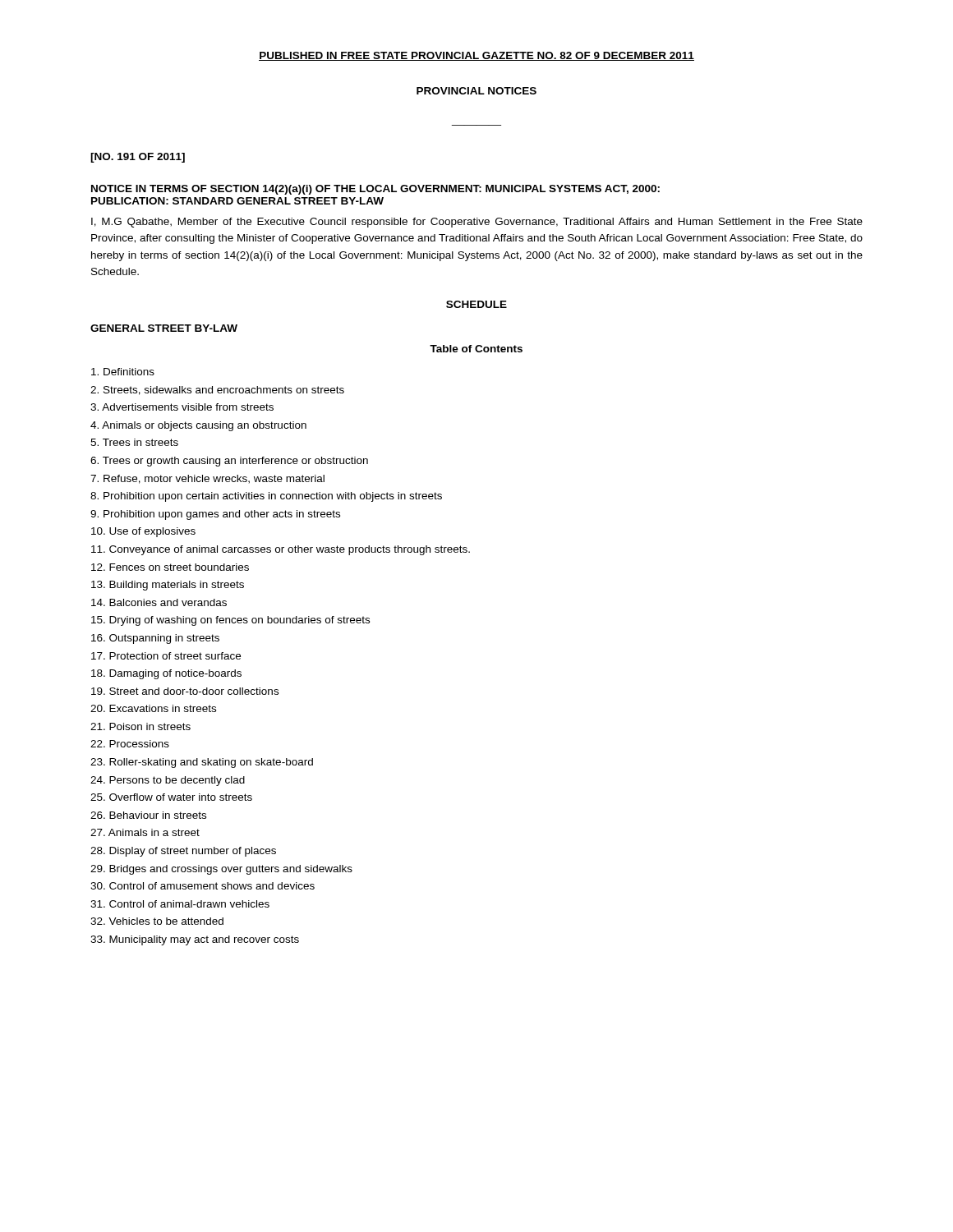Screen dimensions: 1232x953
Task: Locate the text "17. Protection of street surface"
Action: pyautogui.click(x=166, y=655)
